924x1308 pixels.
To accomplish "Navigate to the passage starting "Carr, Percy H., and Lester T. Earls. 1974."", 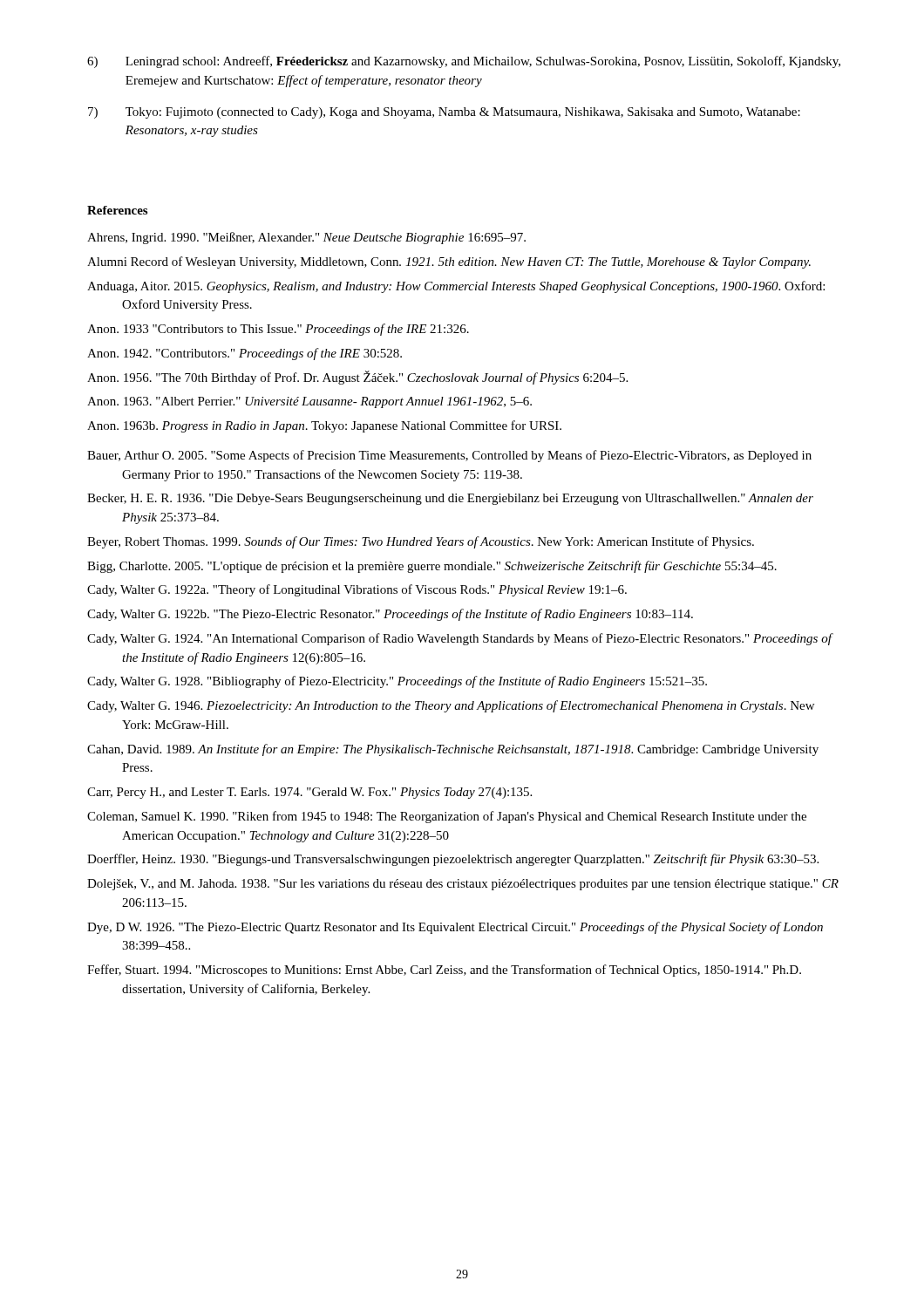I will tap(310, 792).
